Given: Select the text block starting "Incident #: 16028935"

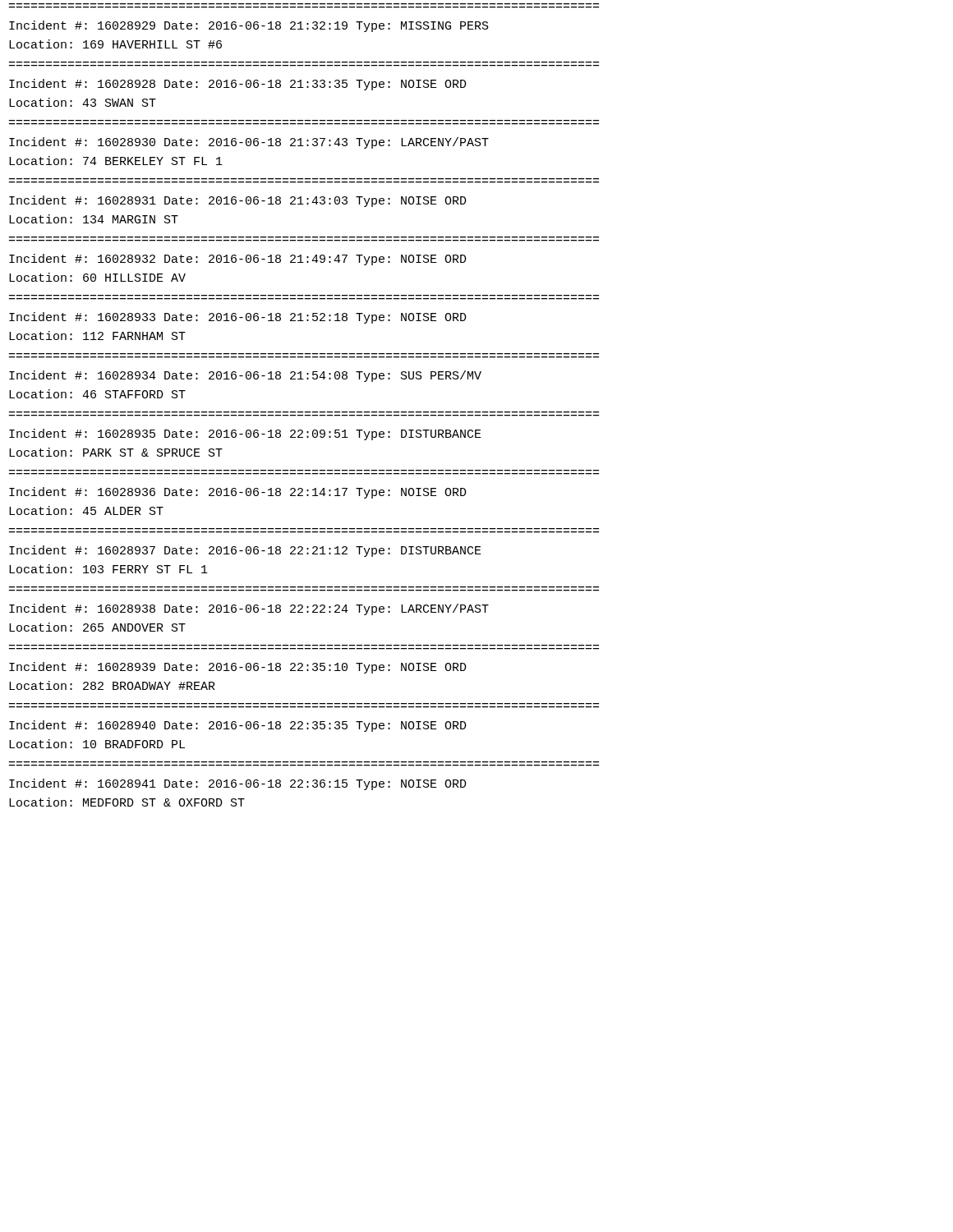Looking at the screenshot, I should pos(245,444).
